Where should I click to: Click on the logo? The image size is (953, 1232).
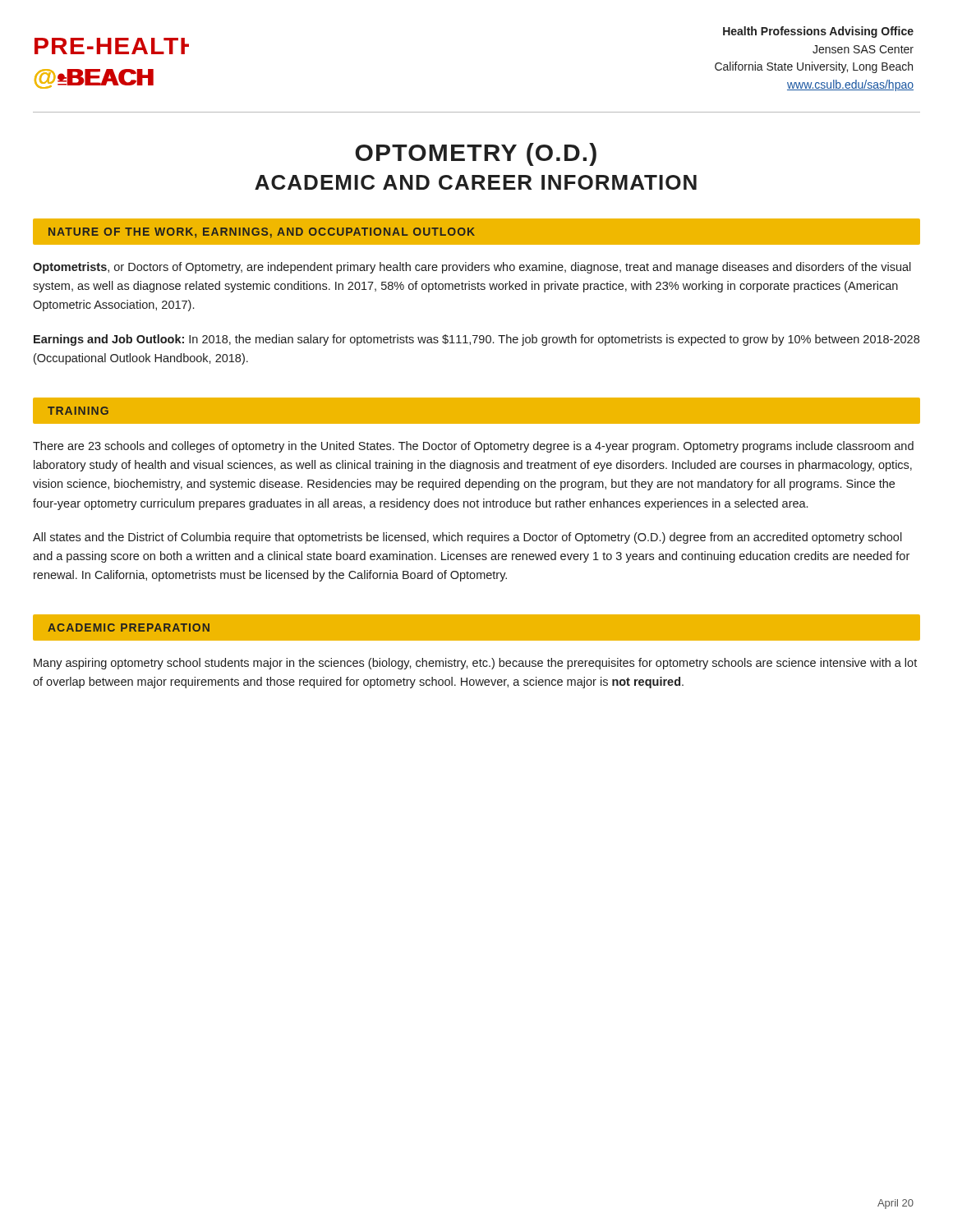coord(115,60)
